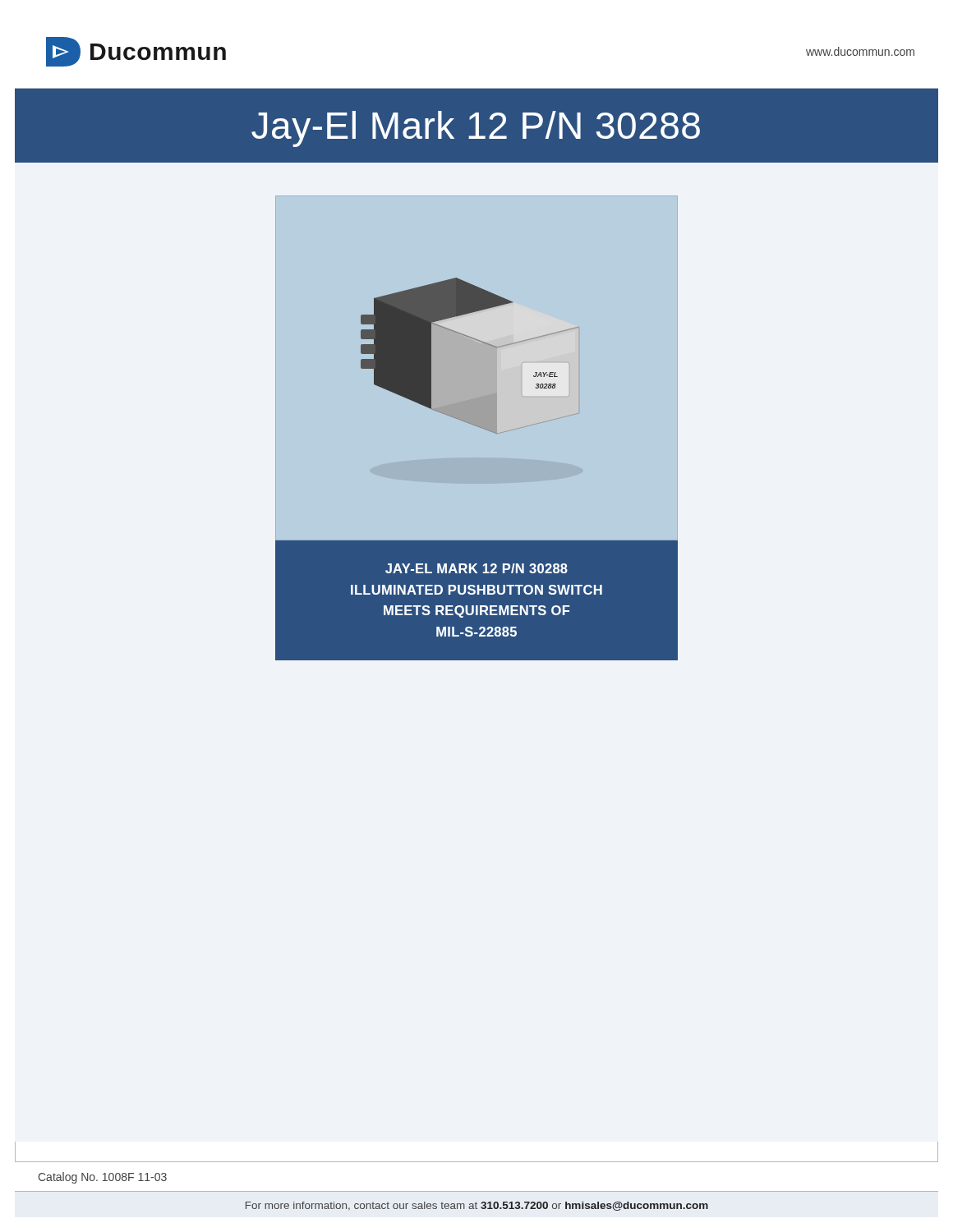
Task: Select the photo
Action: (476, 368)
